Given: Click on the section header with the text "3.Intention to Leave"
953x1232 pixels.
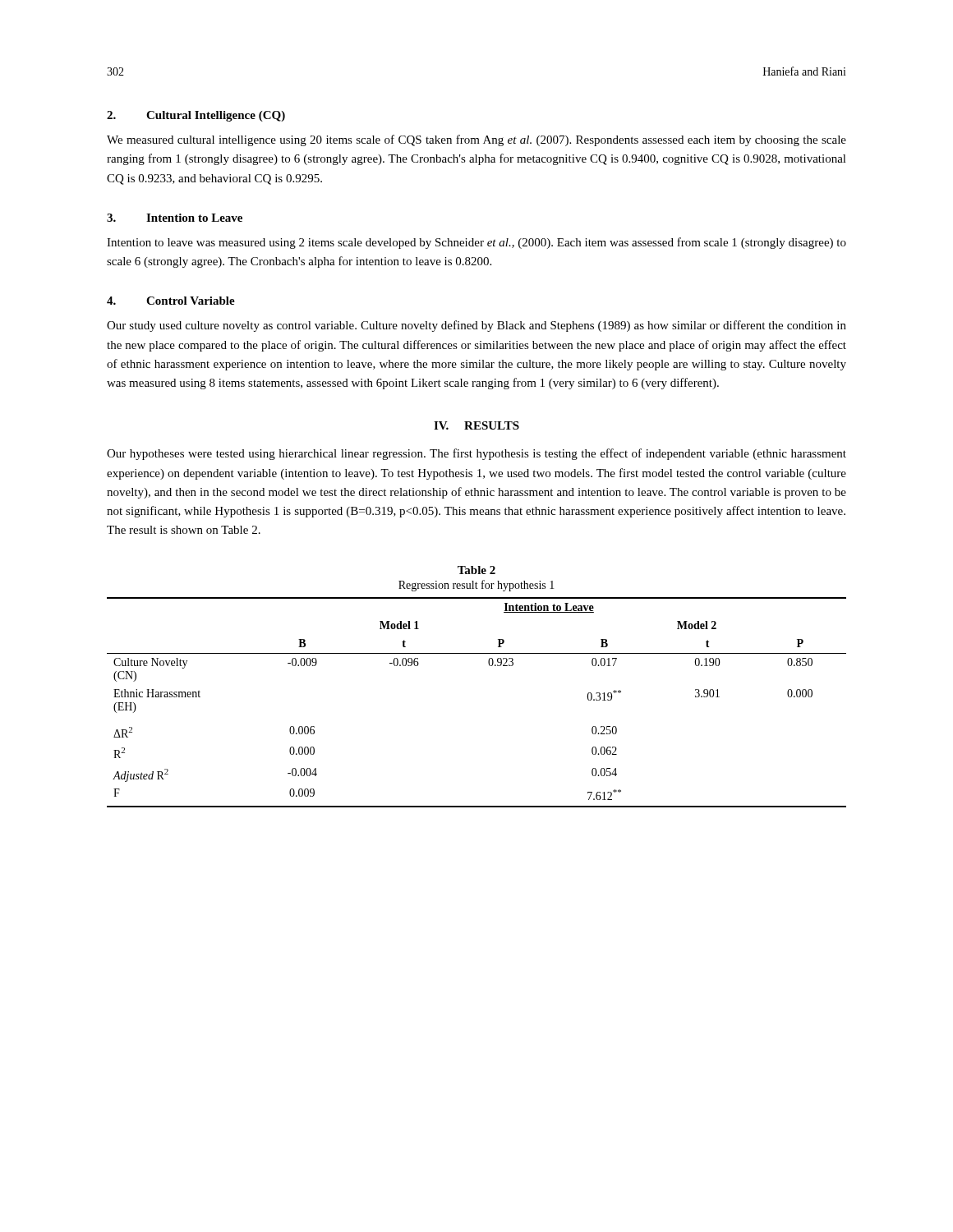Looking at the screenshot, I should coord(175,218).
